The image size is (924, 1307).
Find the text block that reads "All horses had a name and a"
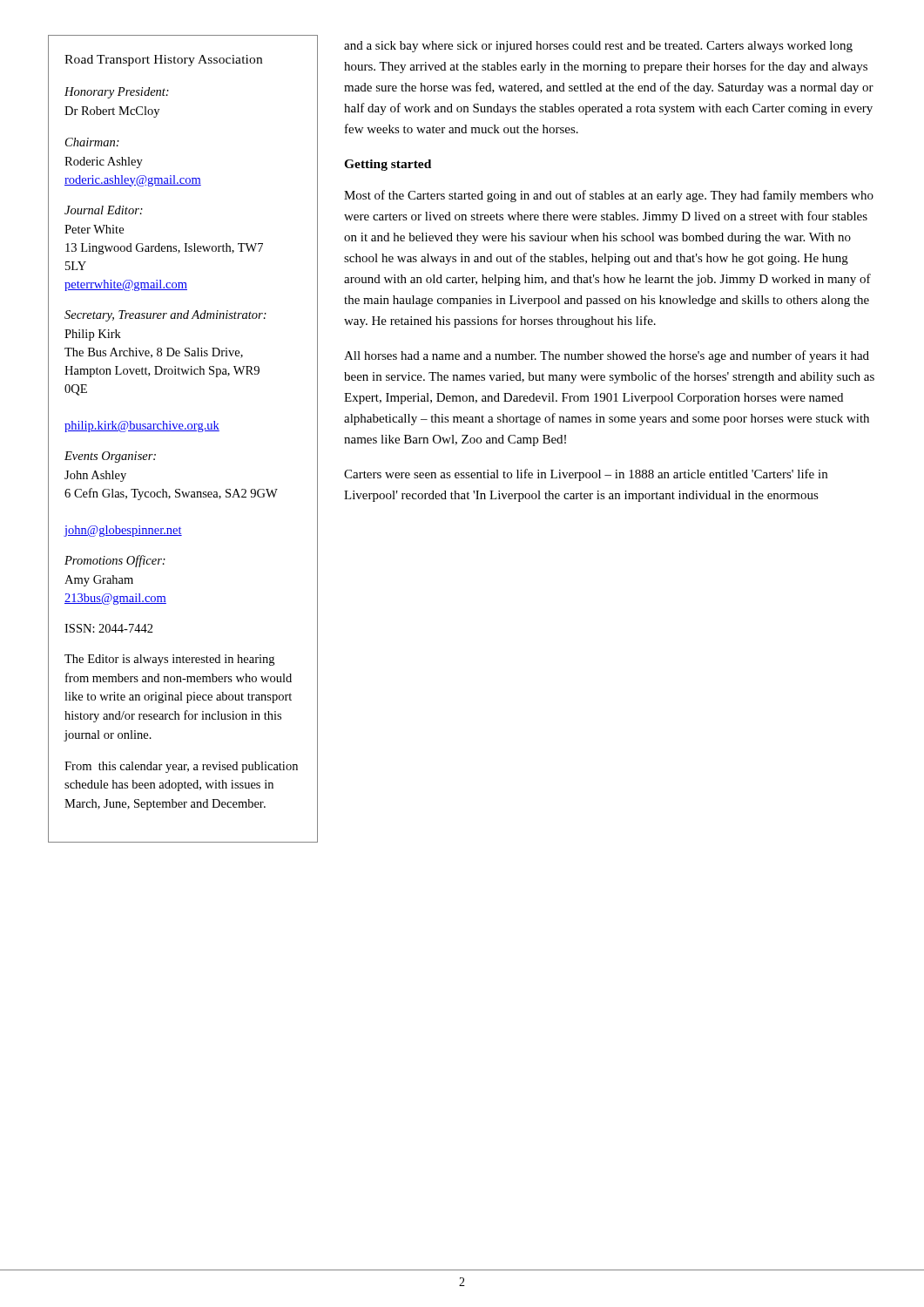coord(609,397)
